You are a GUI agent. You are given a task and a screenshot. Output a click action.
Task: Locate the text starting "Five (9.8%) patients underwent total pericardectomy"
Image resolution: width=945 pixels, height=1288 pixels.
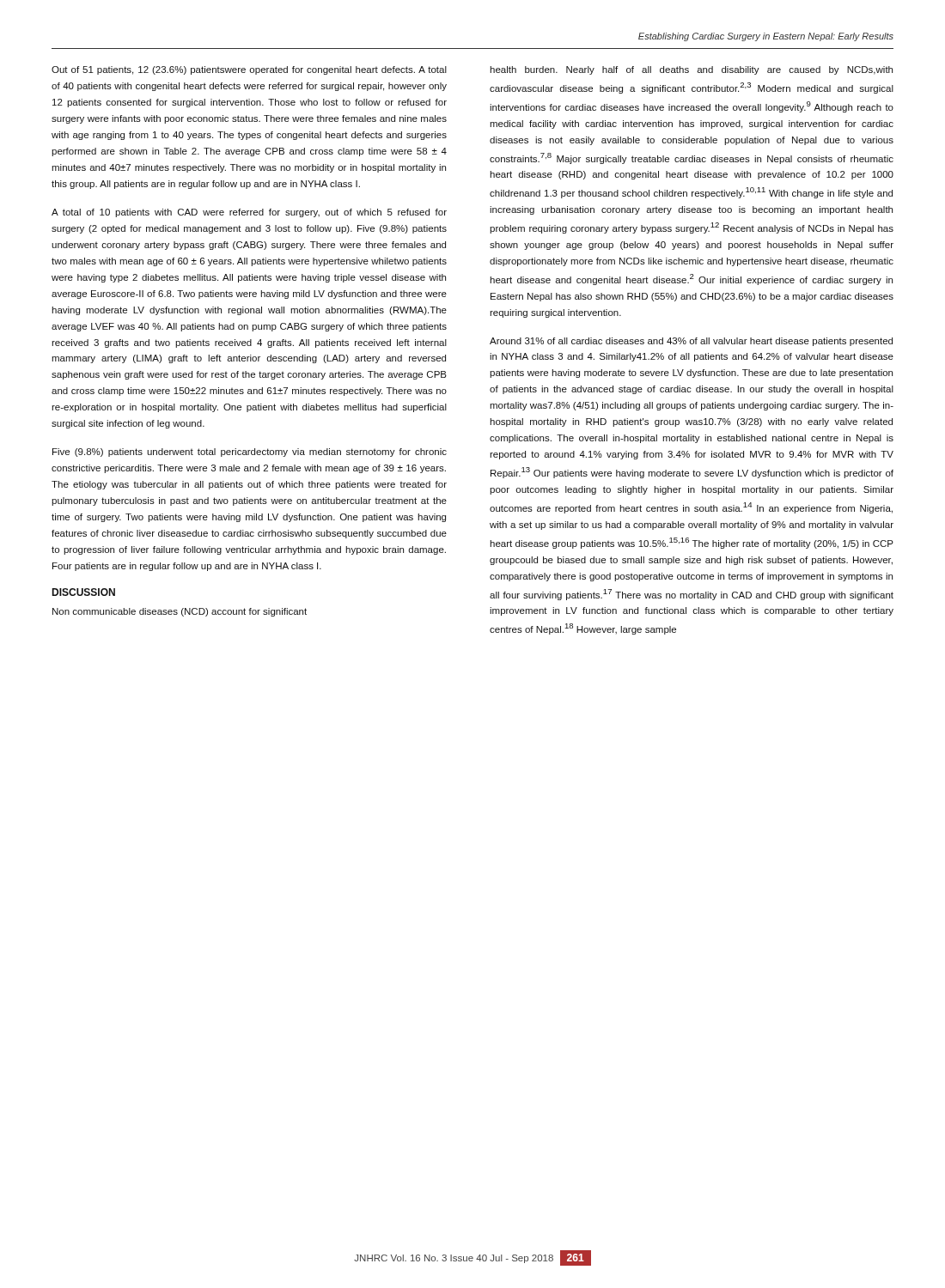249,509
